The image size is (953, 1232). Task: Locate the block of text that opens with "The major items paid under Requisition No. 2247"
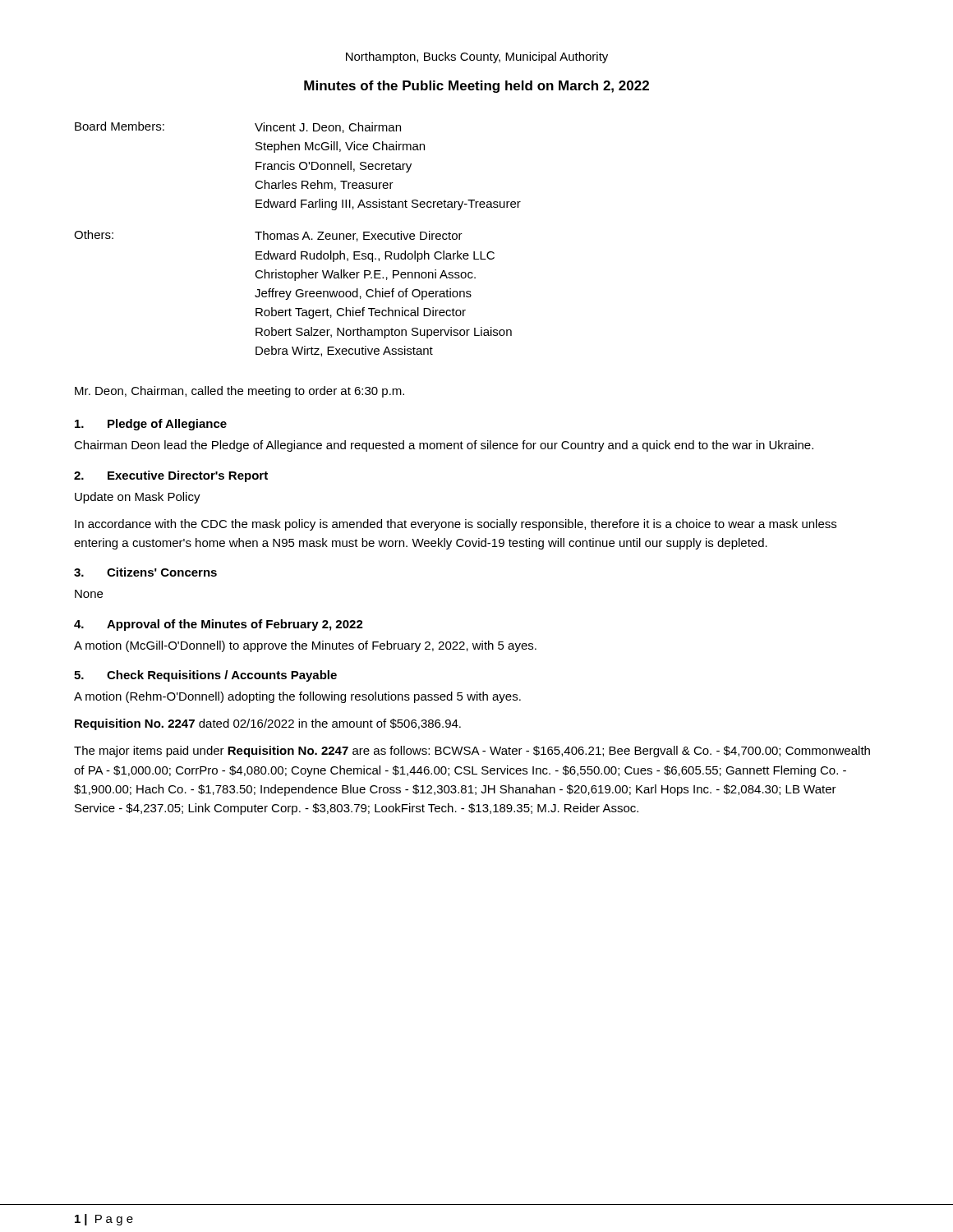pos(472,779)
